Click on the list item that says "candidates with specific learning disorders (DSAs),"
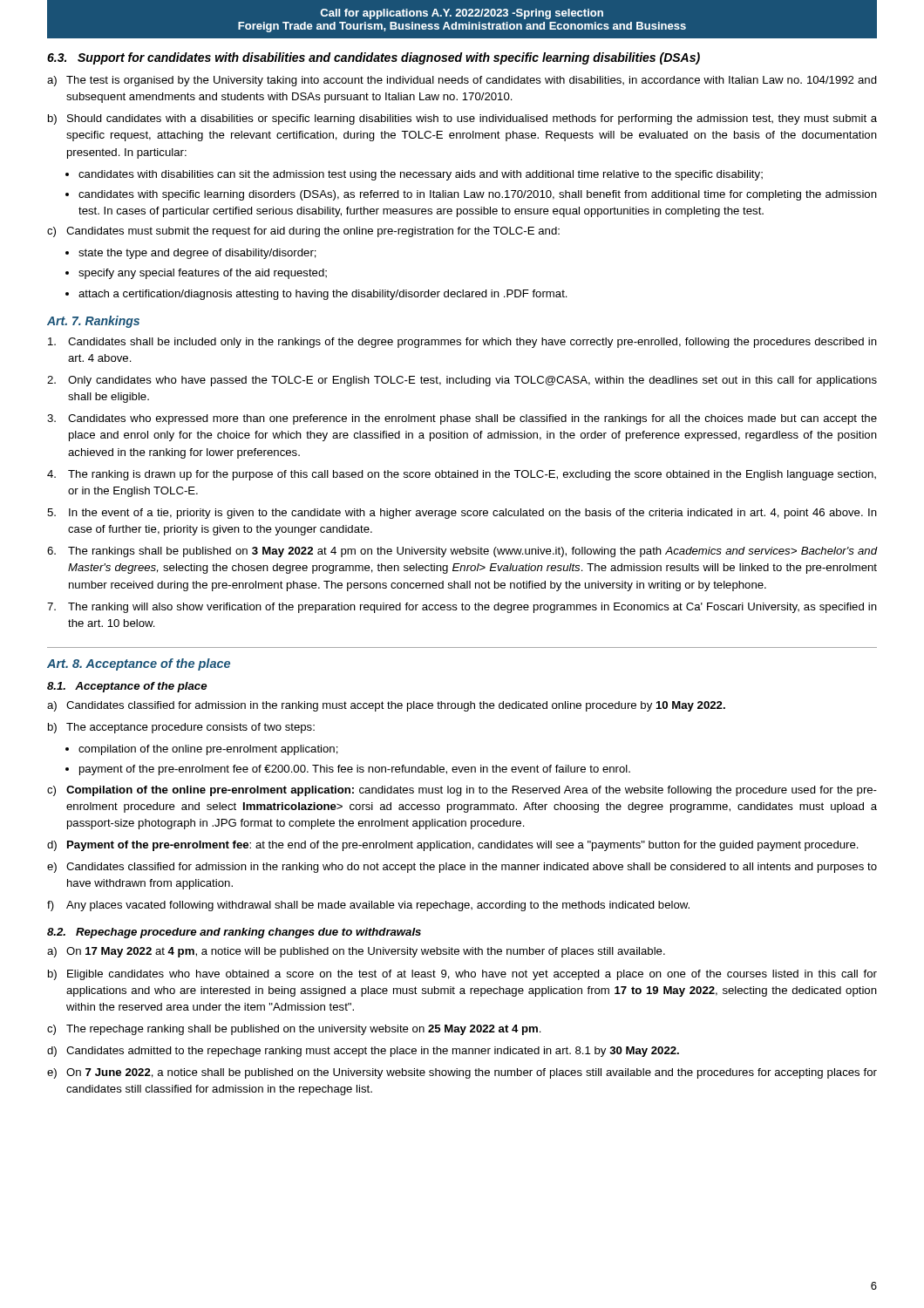The height and width of the screenshot is (1308, 924). pyautogui.click(x=478, y=202)
